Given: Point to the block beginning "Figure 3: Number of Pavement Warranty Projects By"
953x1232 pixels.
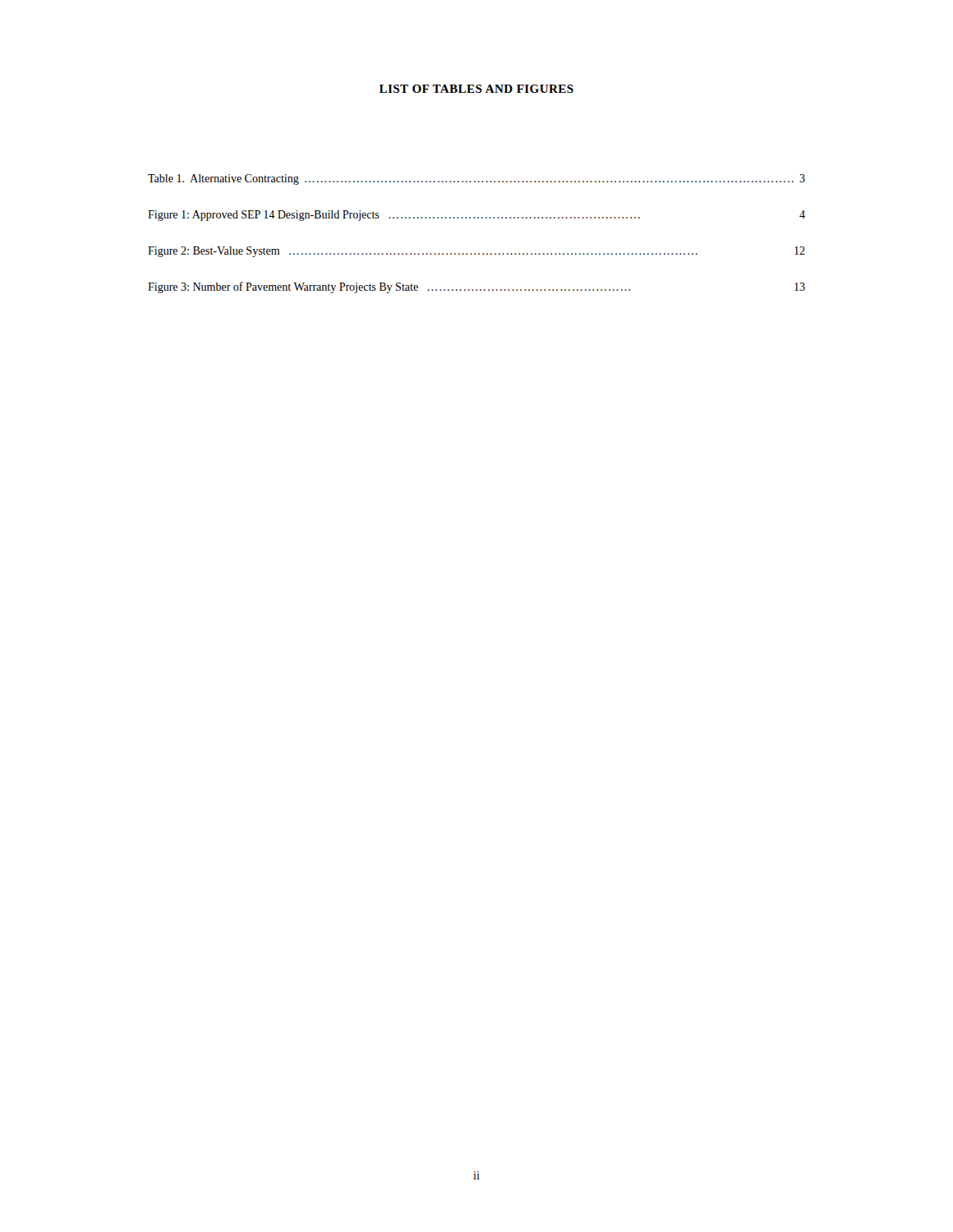Looking at the screenshot, I should click(476, 287).
